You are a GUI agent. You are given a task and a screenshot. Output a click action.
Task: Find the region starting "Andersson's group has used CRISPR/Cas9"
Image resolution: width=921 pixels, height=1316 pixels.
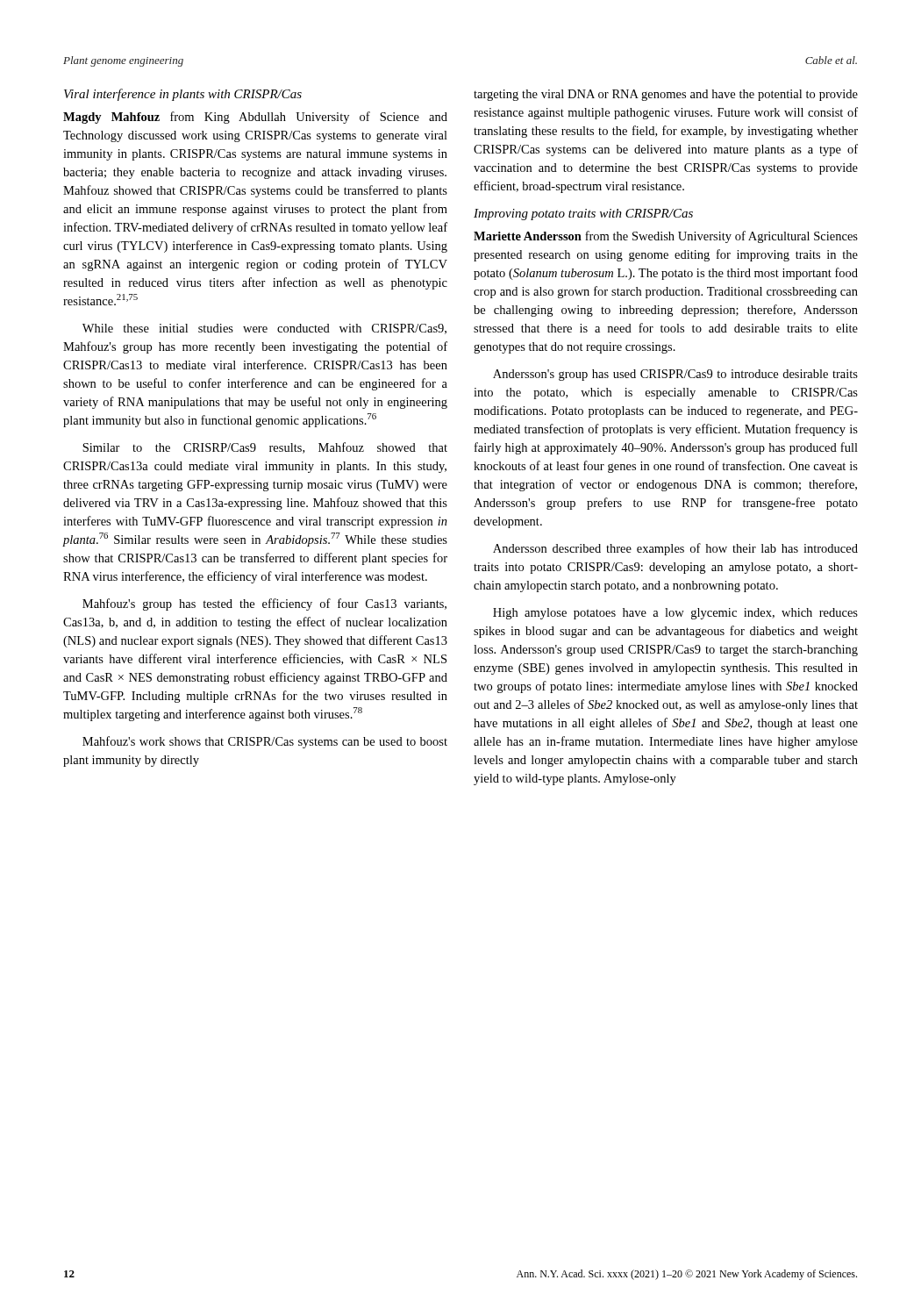click(x=666, y=448)
